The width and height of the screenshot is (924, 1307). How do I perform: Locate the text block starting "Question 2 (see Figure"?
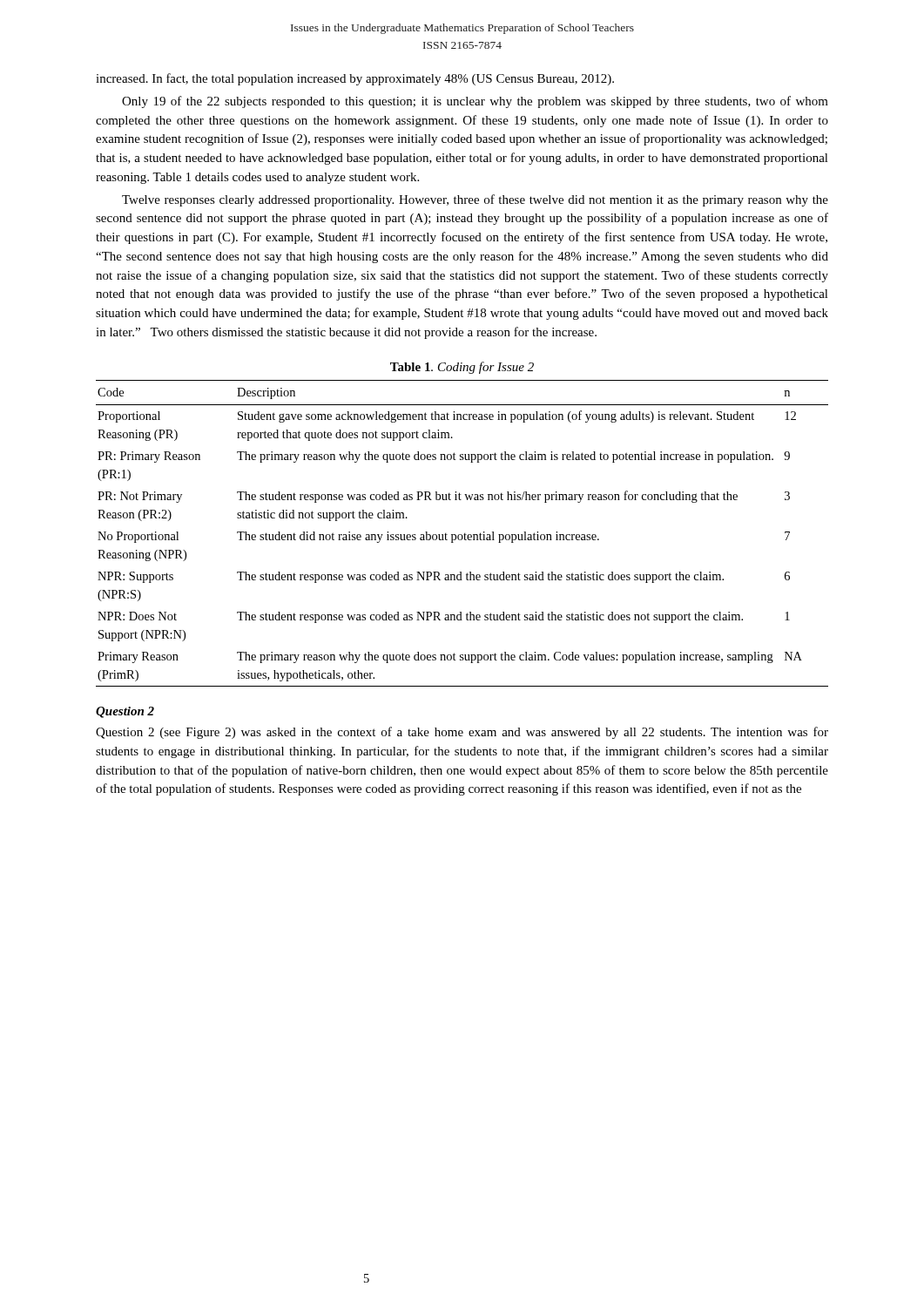pyautogui.click(x=462, y=761)
